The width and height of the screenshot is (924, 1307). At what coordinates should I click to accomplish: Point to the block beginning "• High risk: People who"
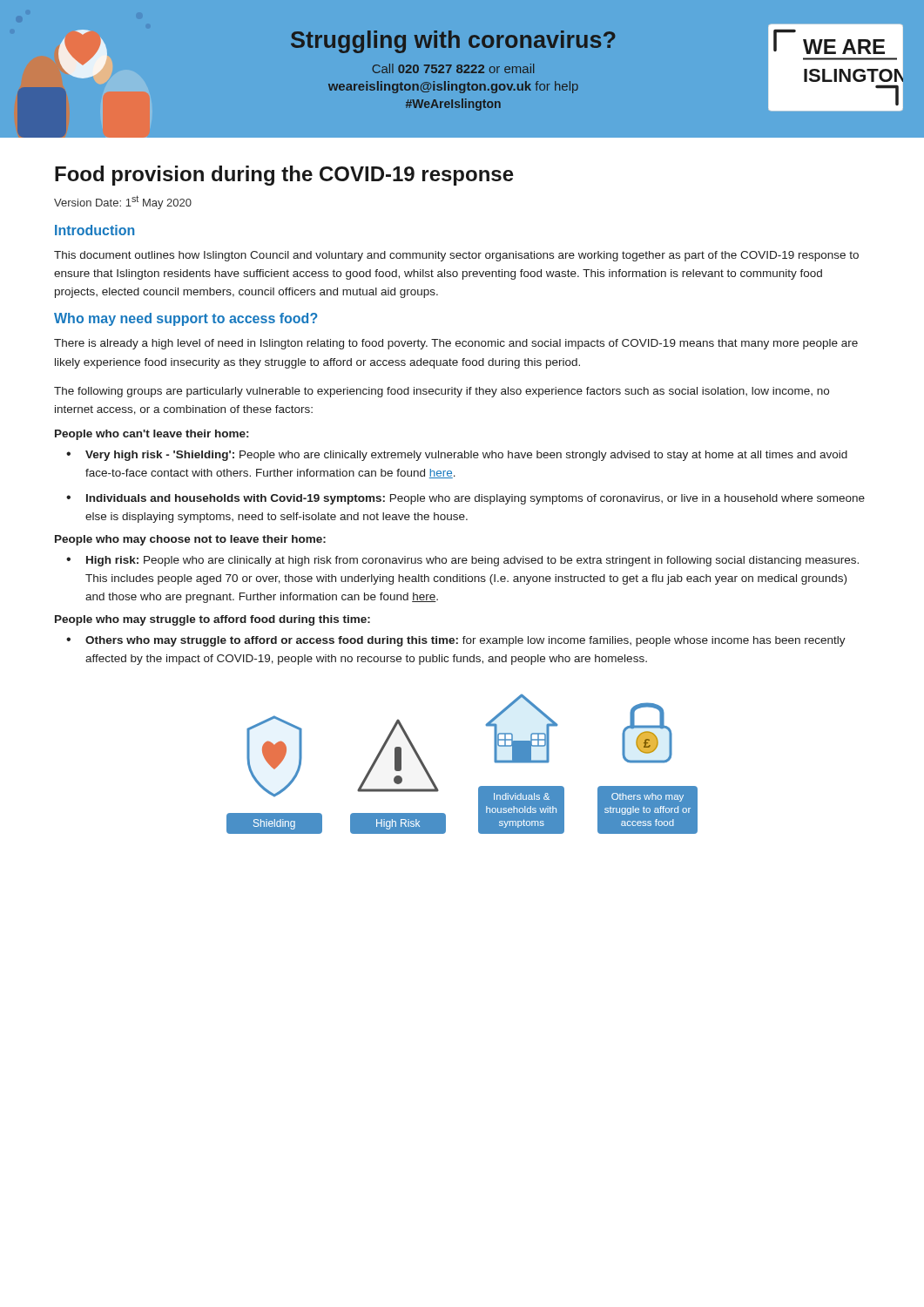[x=468, y=578]
